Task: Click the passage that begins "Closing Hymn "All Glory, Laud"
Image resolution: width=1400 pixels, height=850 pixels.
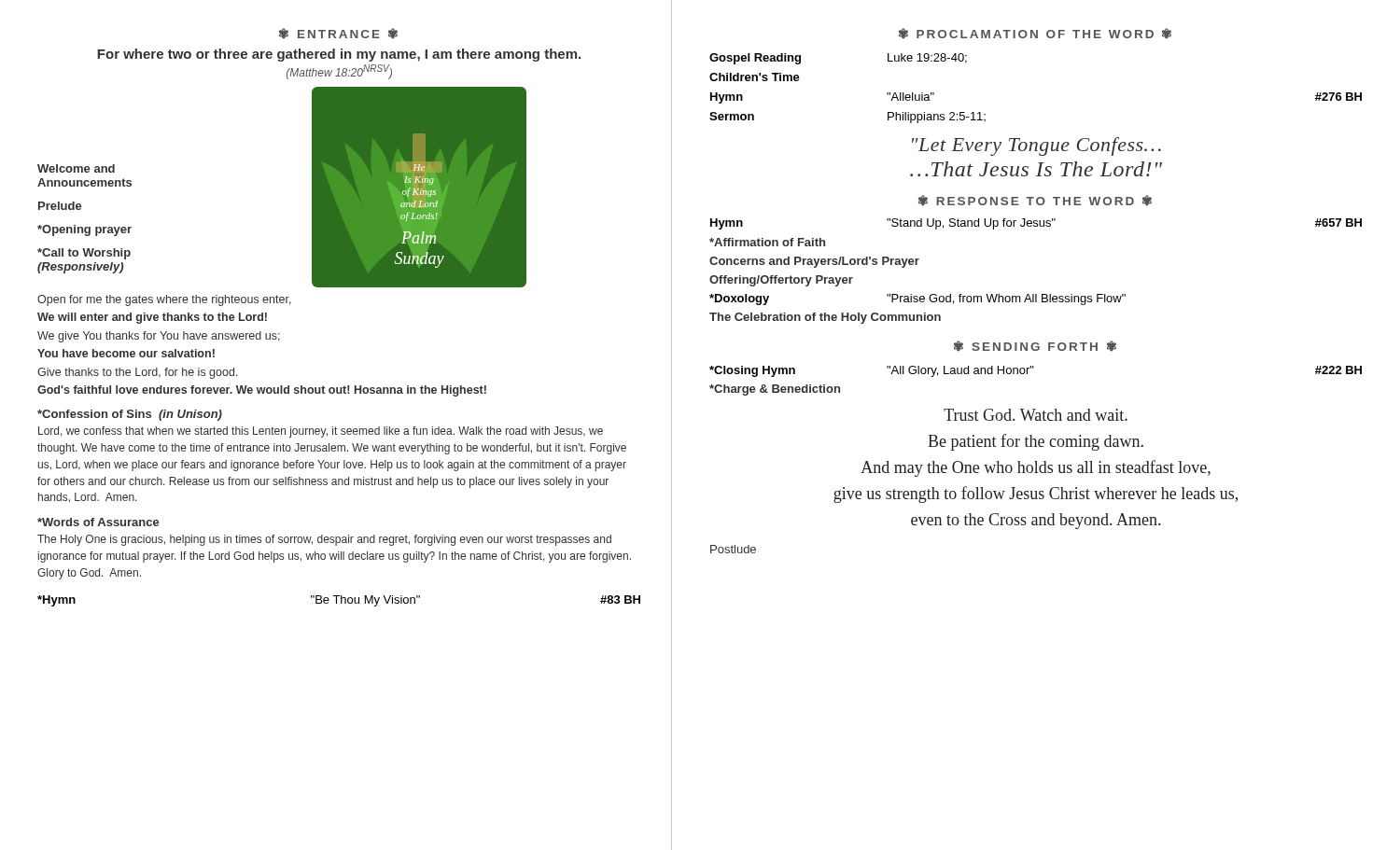Action: pos(1036,370)
